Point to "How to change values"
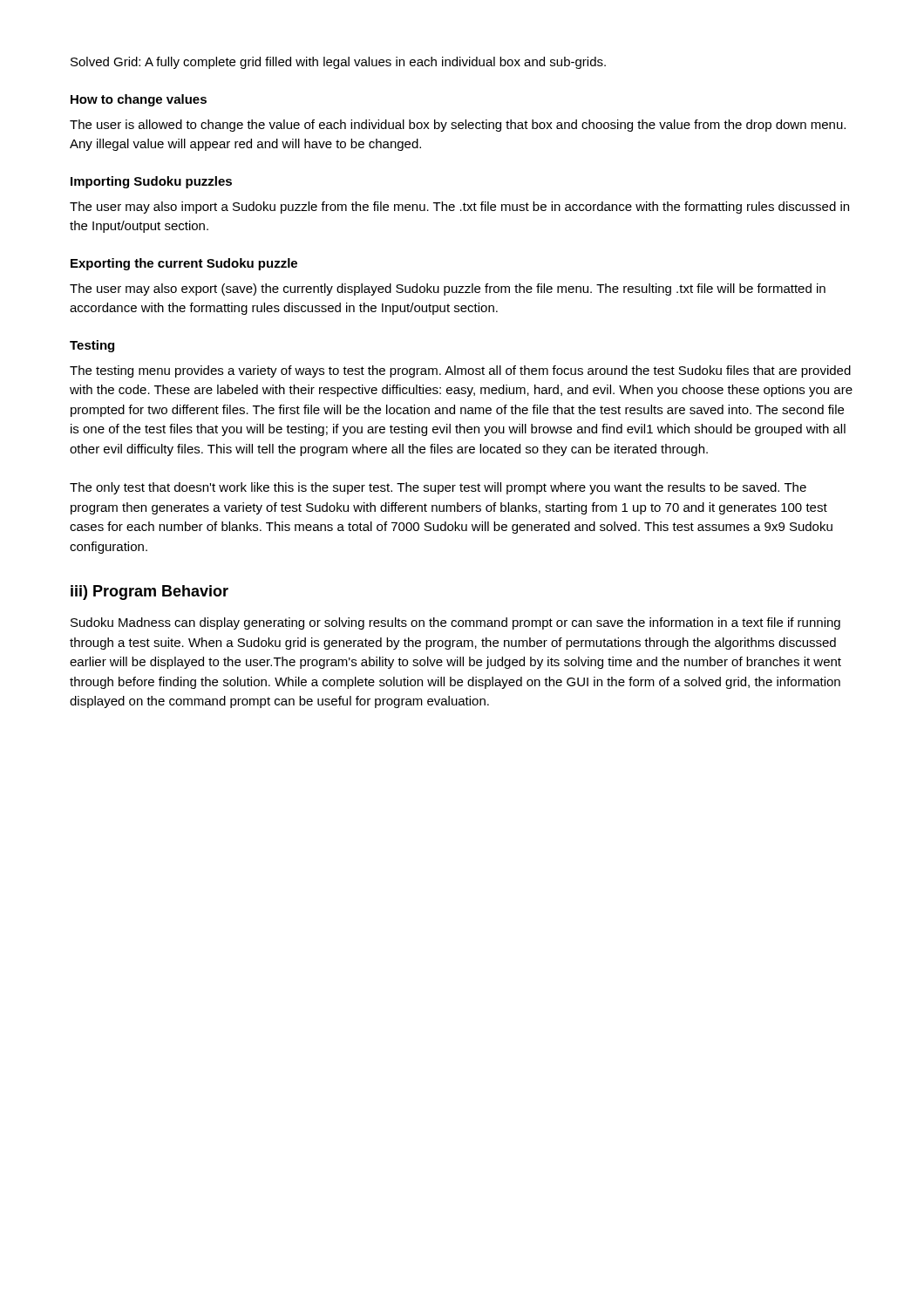The width and height of the screenshot is (924, 1308). coord(138,99)
